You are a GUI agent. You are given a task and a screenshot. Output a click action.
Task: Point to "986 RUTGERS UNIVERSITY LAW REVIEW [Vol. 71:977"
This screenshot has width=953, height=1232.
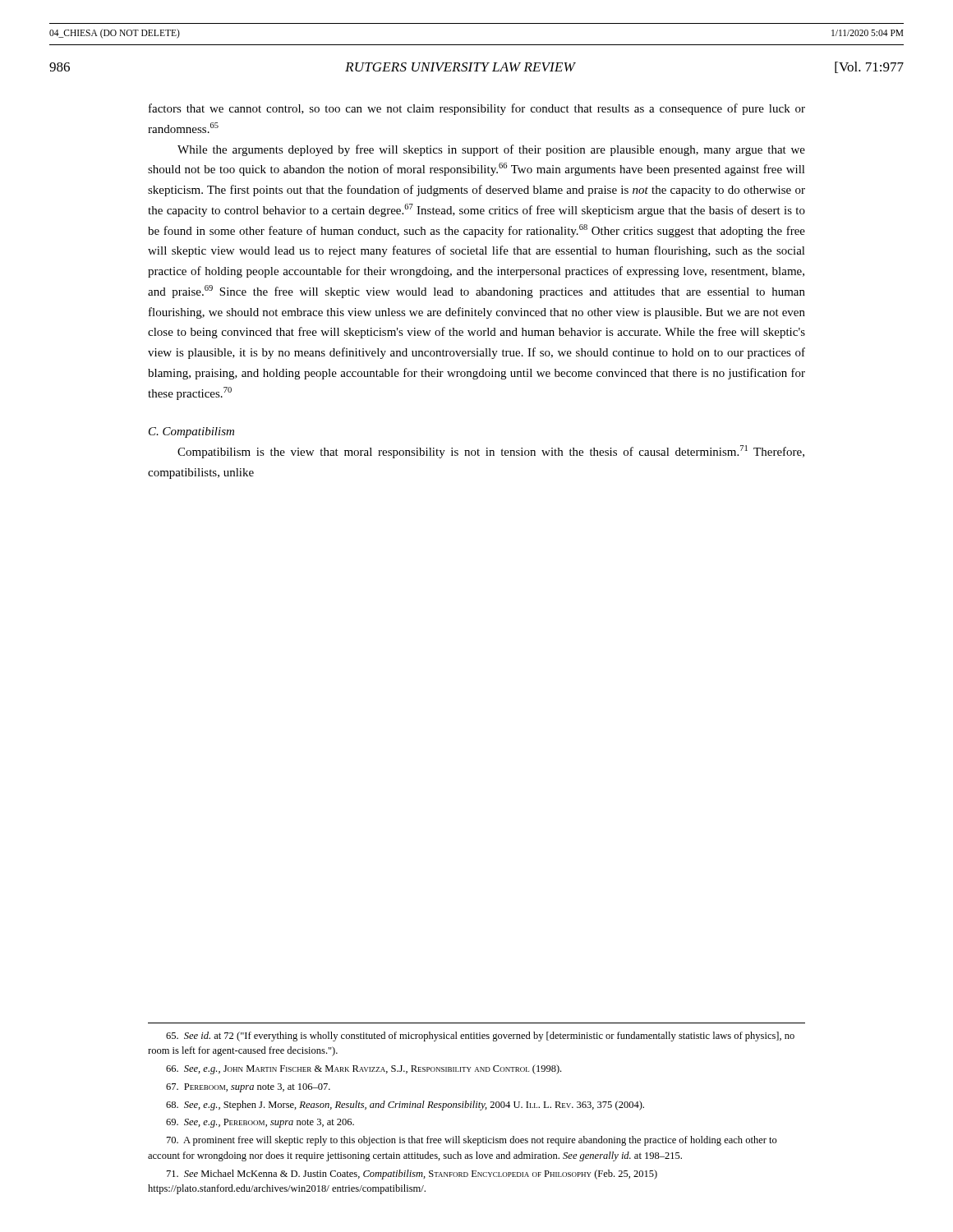[476, 67]
